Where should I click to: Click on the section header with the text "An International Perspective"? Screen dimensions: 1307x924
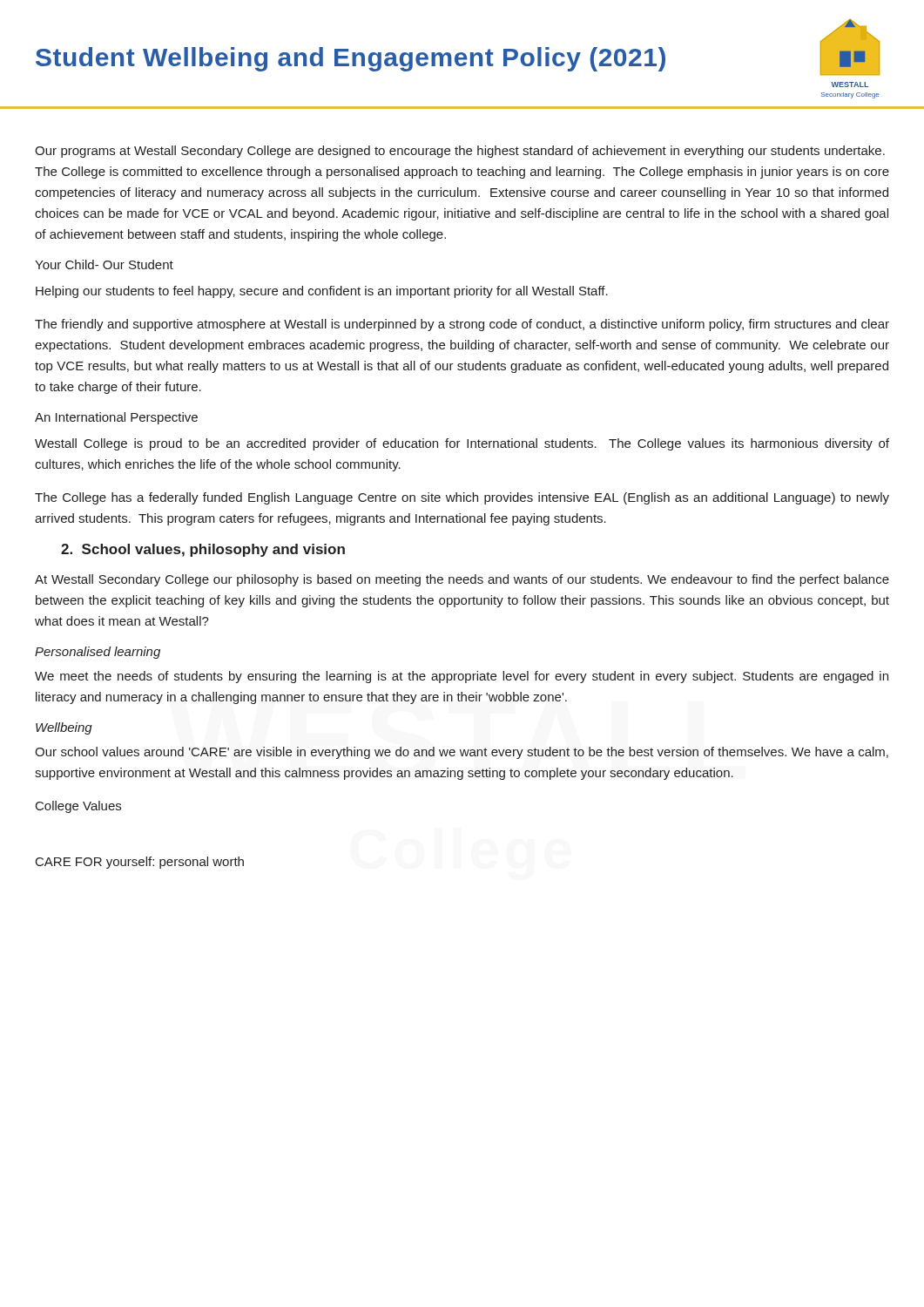click(117, 417)
